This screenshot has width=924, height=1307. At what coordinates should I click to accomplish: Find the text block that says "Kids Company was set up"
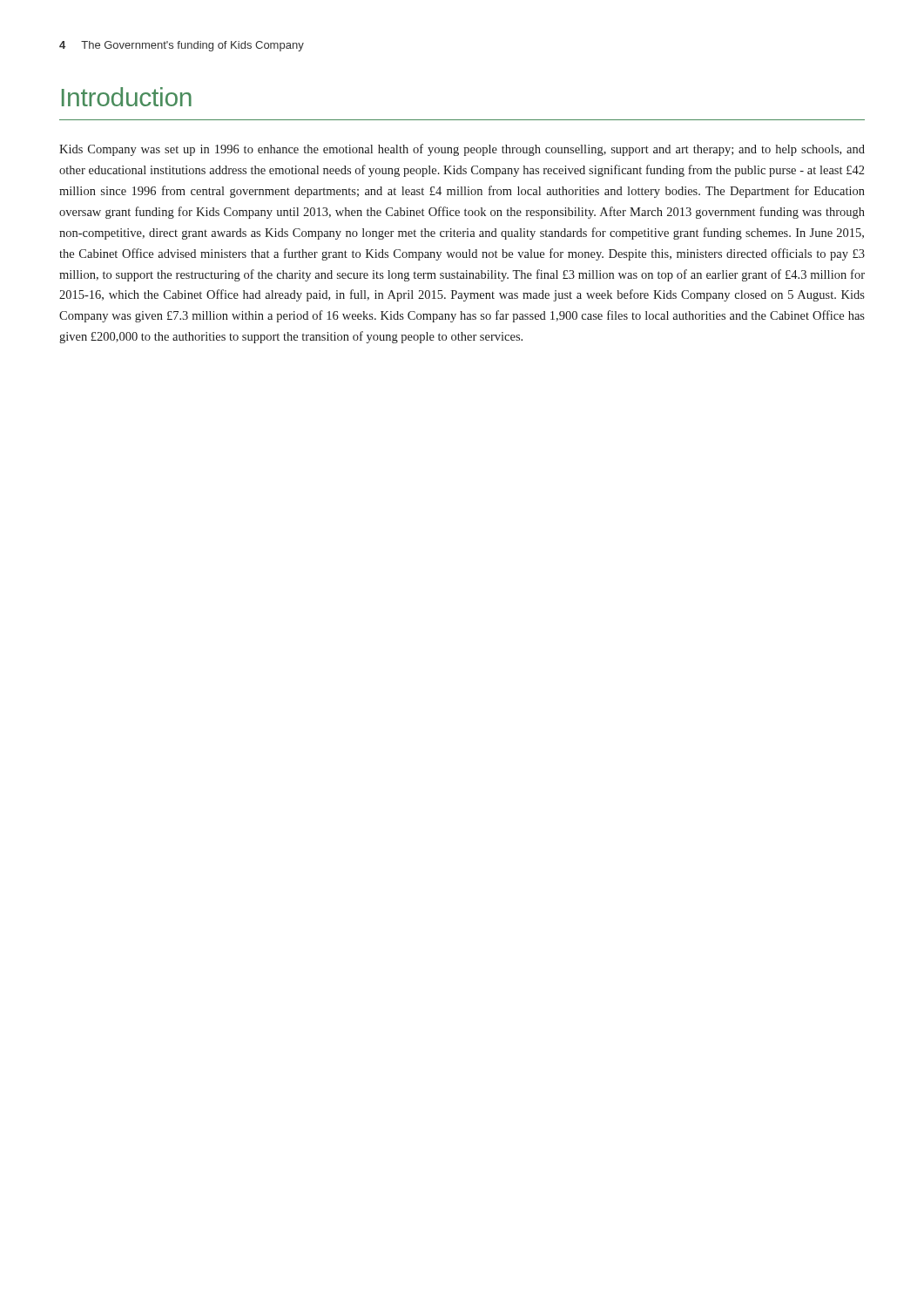pyautogui.click(x=462, y=244)
